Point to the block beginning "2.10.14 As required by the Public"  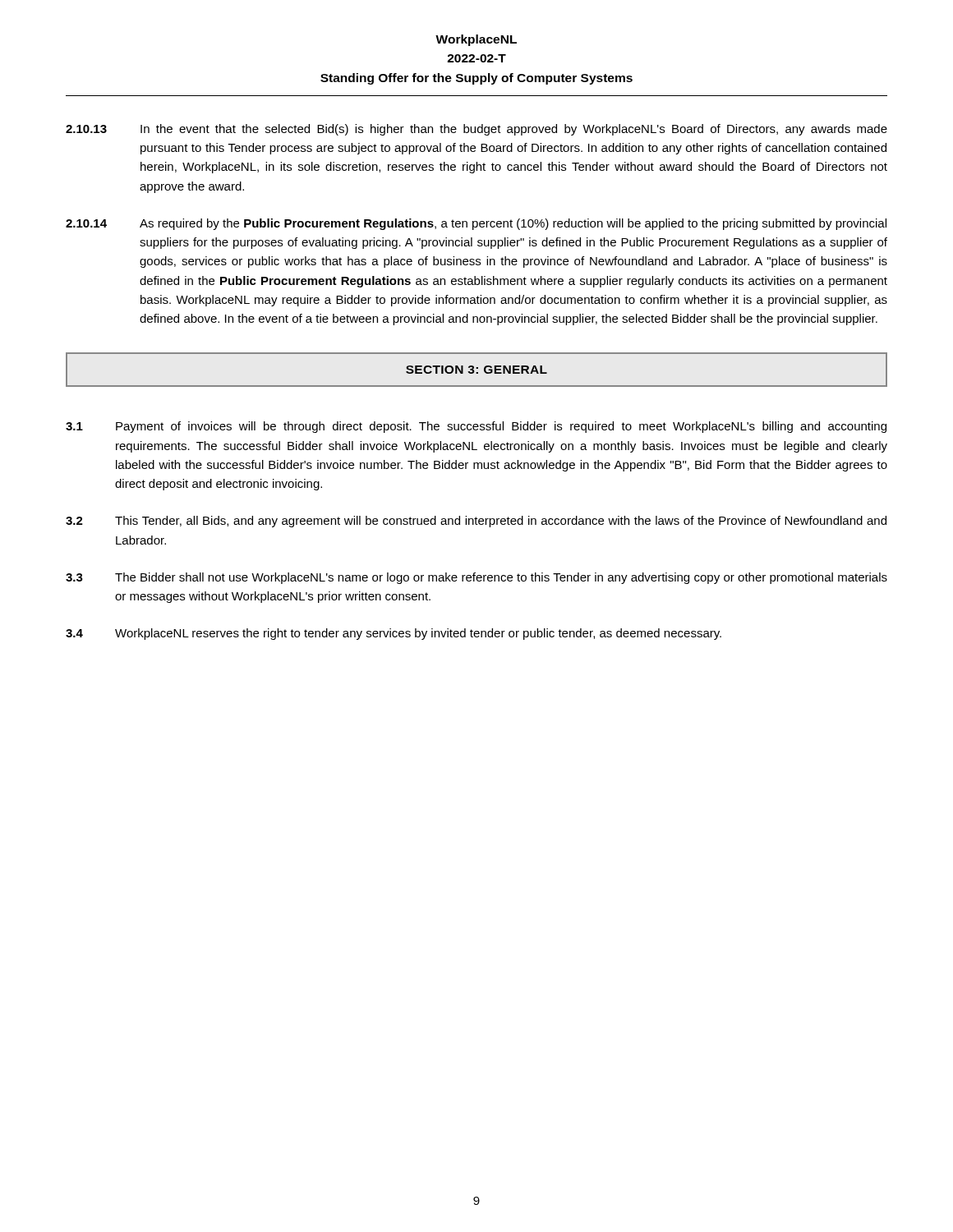click(476, 271)
